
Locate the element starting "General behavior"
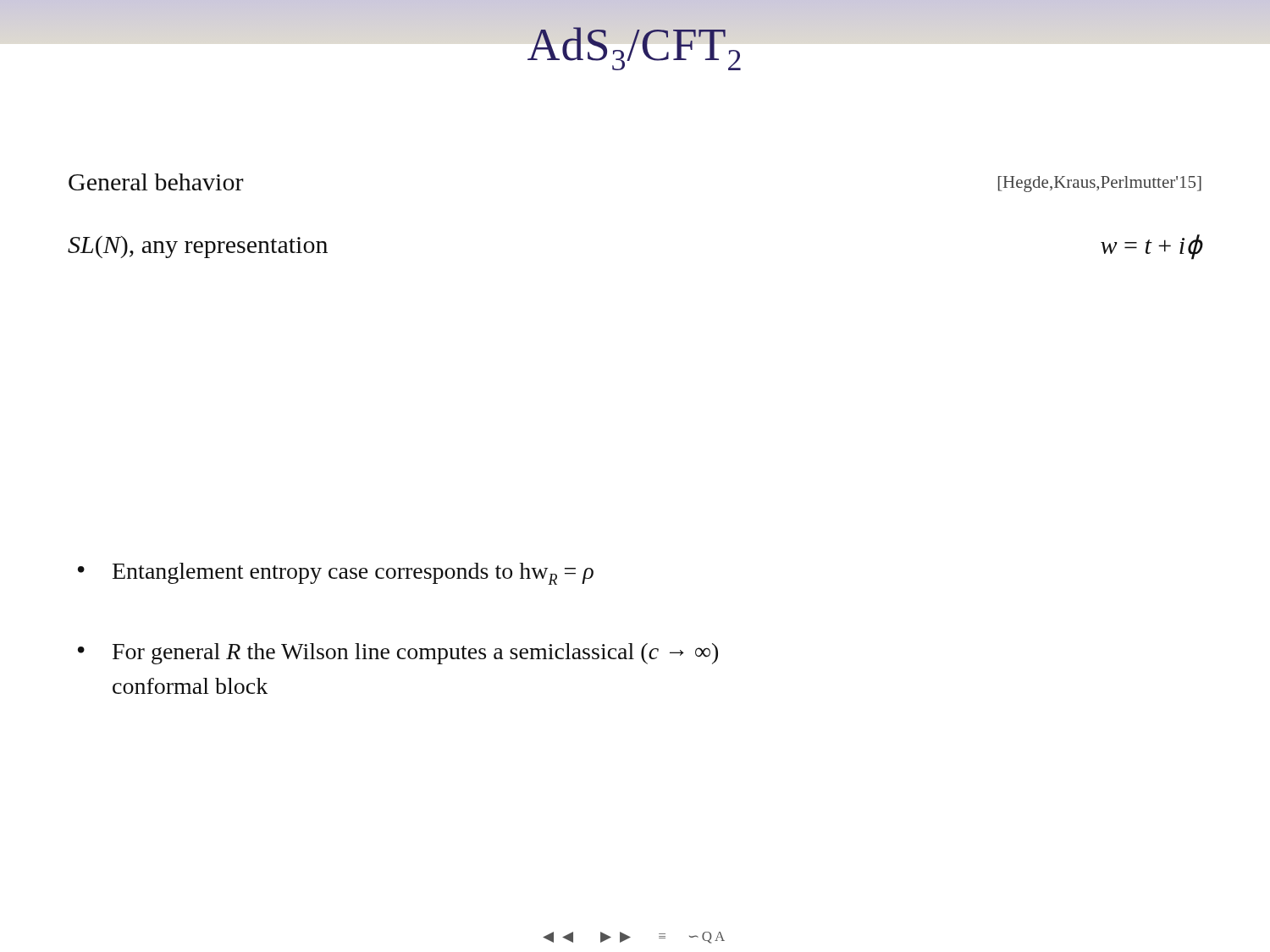156,181
